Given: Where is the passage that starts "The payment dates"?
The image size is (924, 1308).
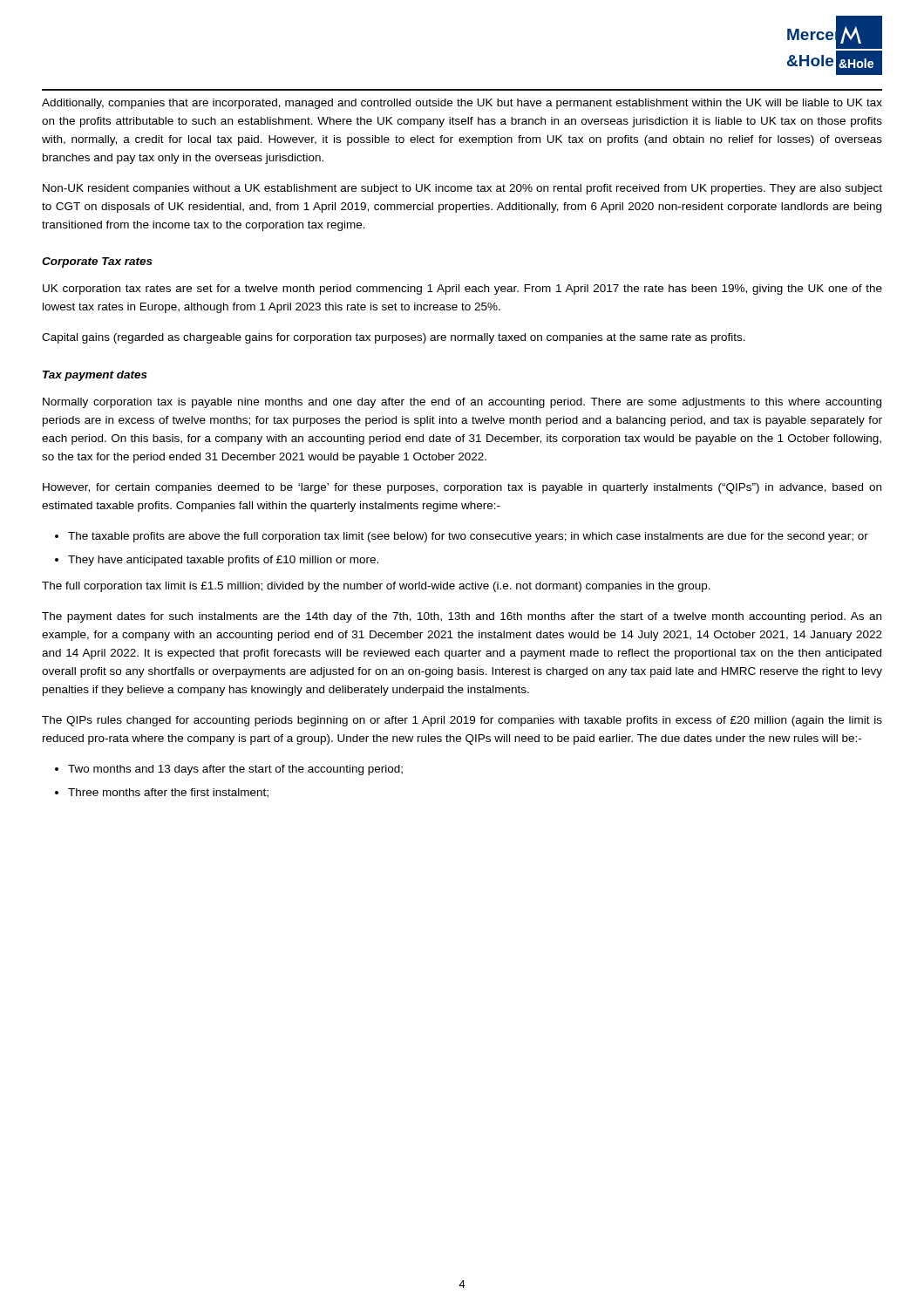Looking at the screenshot, I should pos(462,653).
